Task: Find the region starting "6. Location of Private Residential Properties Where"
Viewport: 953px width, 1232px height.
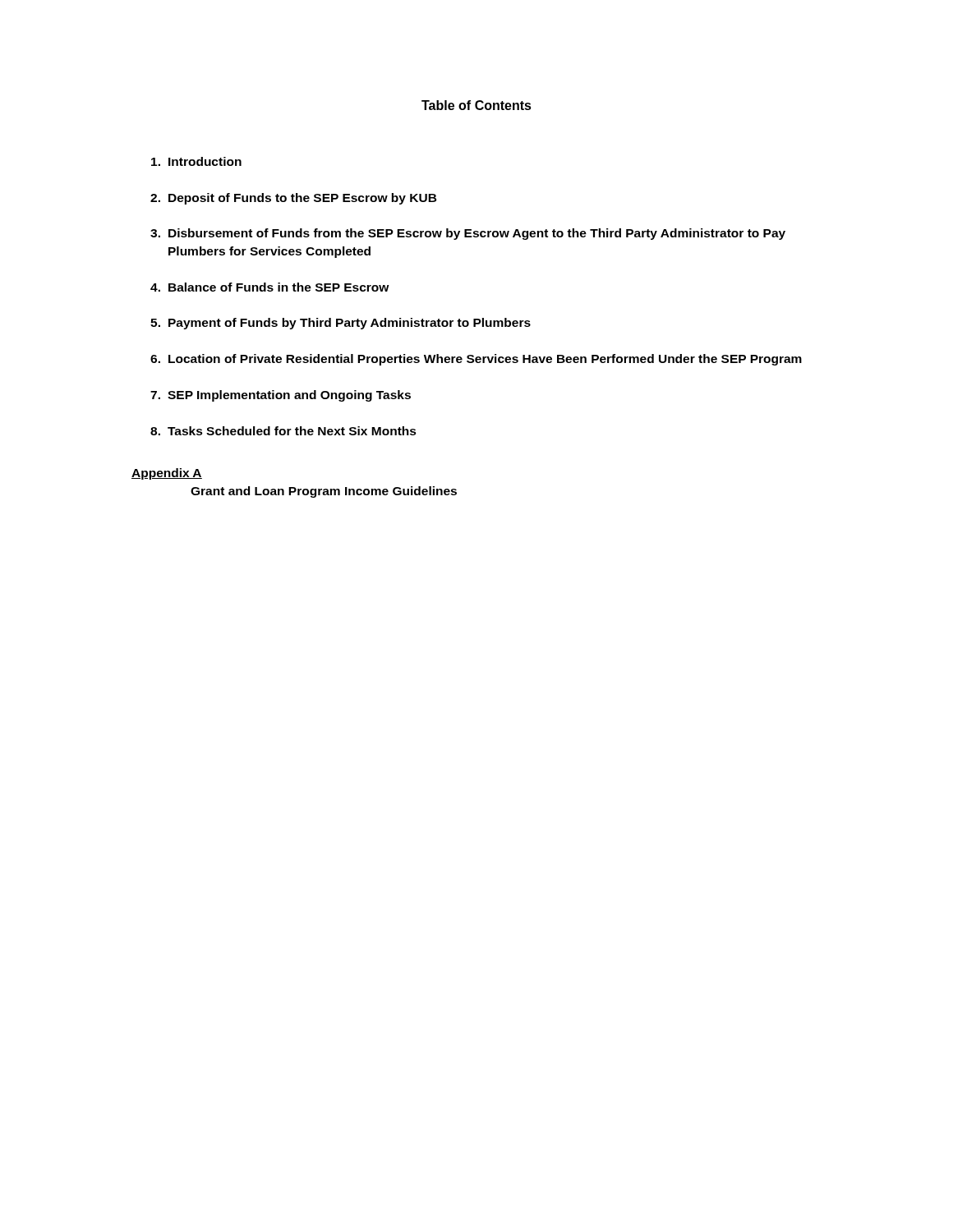Action: pyautogui.click(x=476, y=359)
